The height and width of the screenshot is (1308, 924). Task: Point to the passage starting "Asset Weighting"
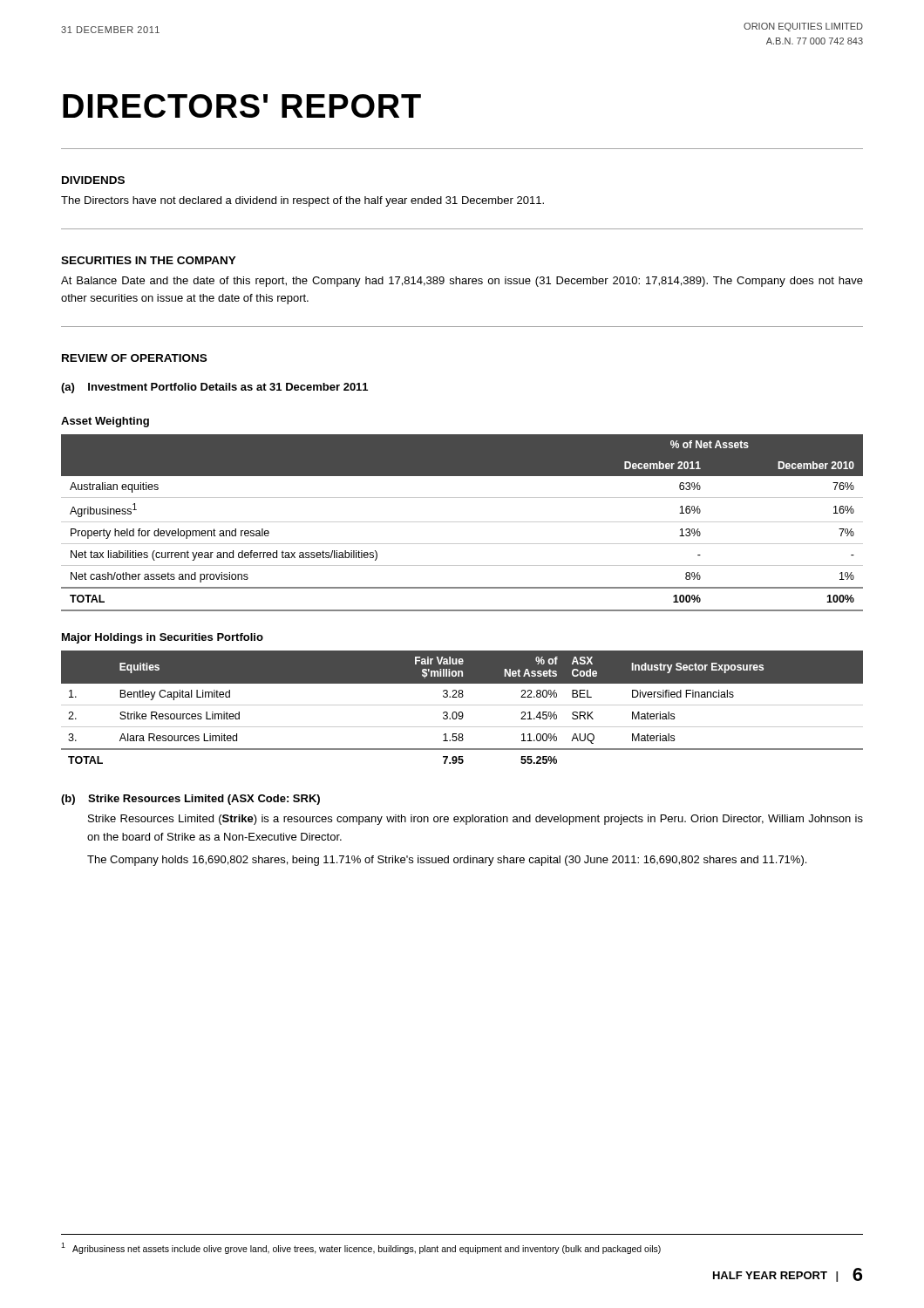[105, 421]
